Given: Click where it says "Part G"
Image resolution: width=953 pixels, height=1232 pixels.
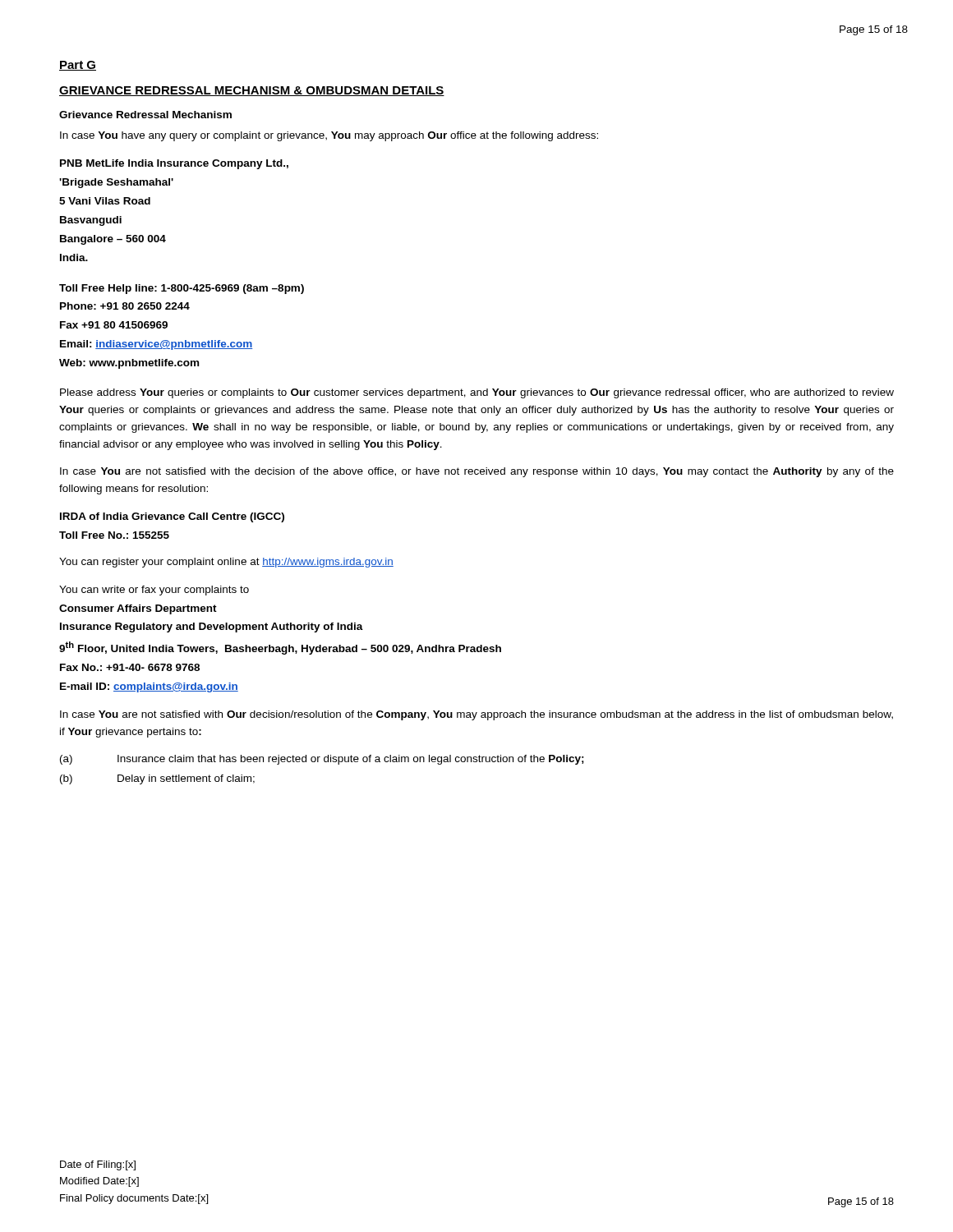Looking at the screenshot, I should click(x=78, y=64).
